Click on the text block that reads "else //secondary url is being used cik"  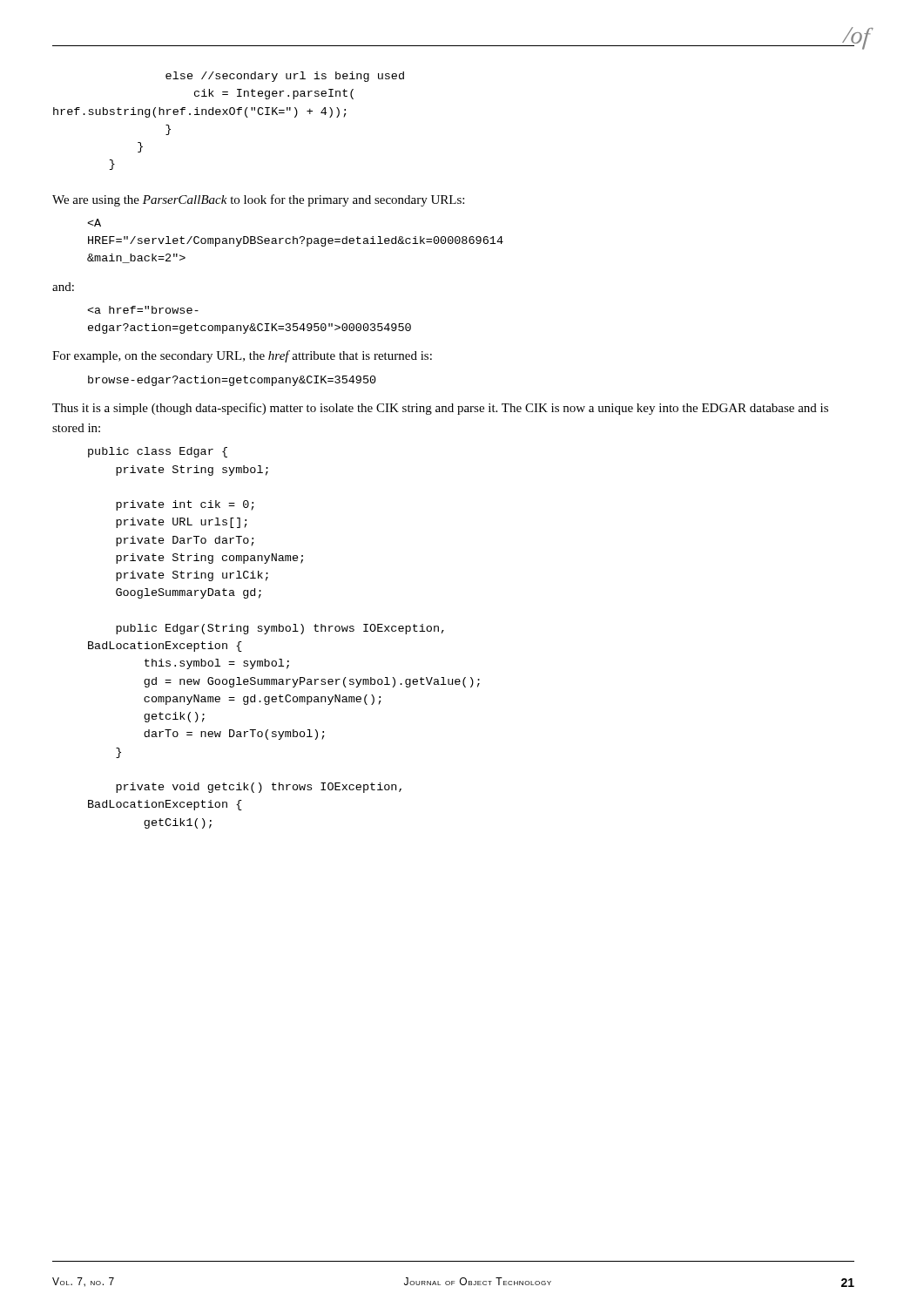tap(285, 77)
